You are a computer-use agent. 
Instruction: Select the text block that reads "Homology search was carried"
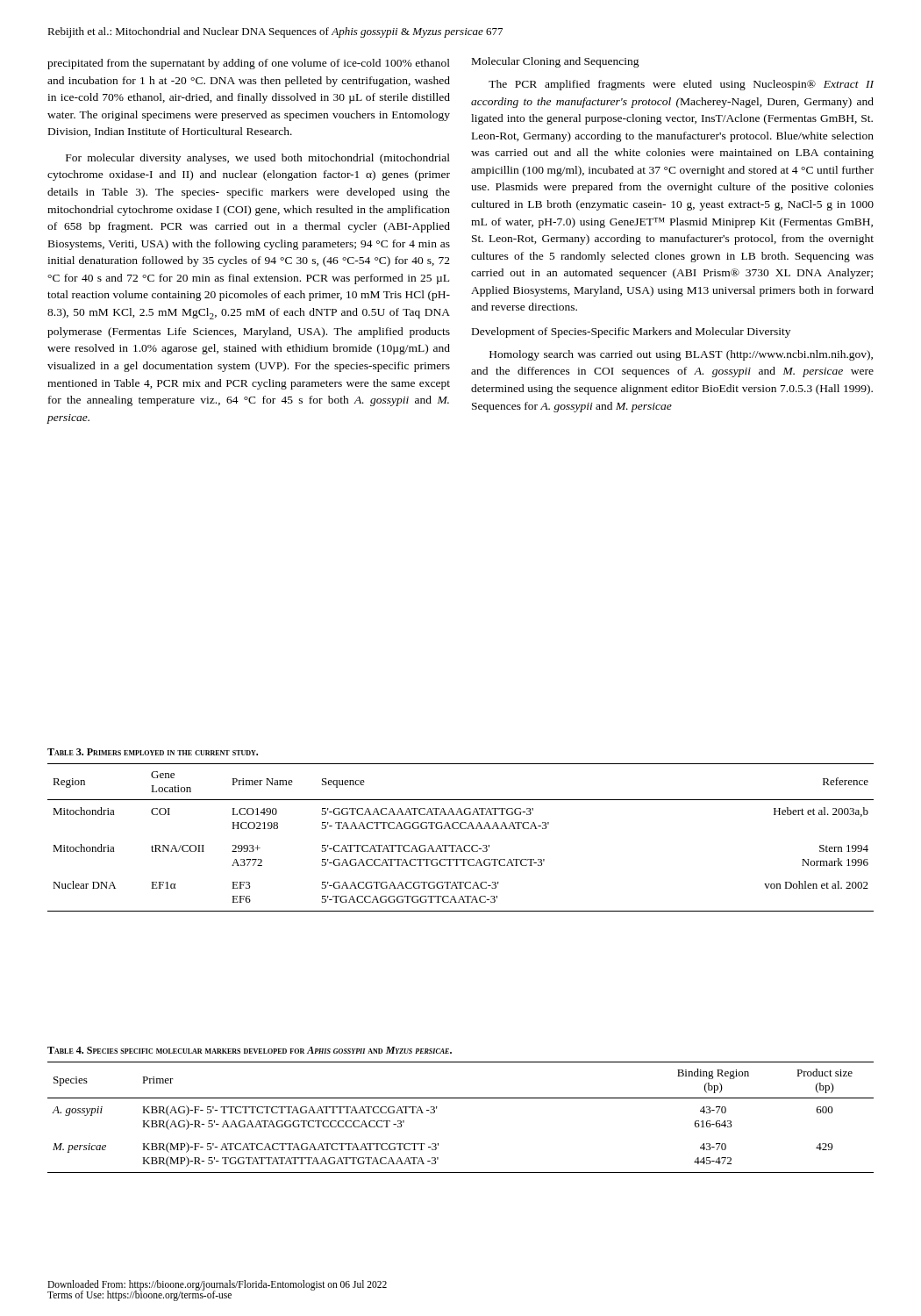(x=672, y=380)
